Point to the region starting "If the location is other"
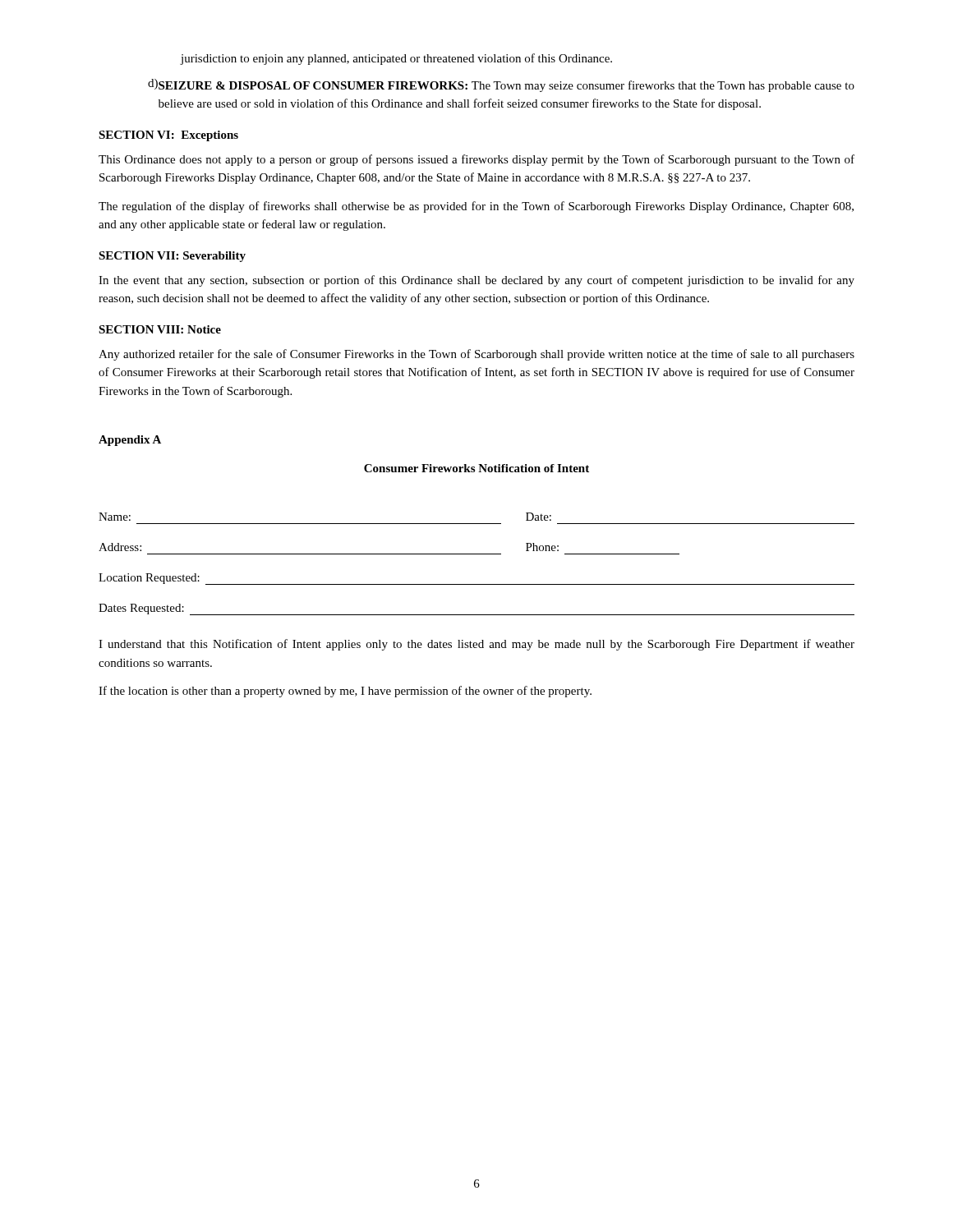 [476, 691]
